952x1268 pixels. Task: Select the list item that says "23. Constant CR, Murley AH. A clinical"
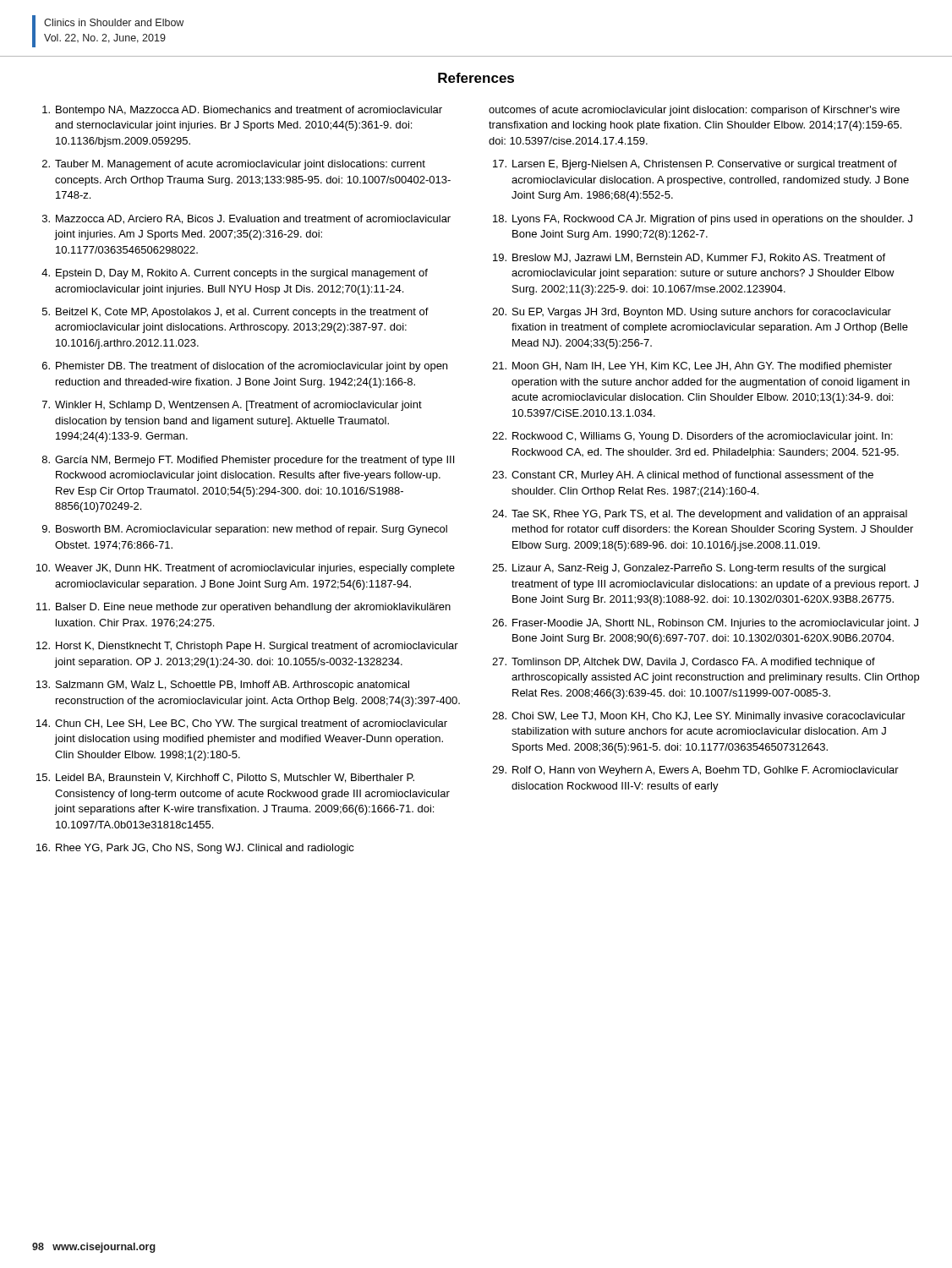(704, 483)
